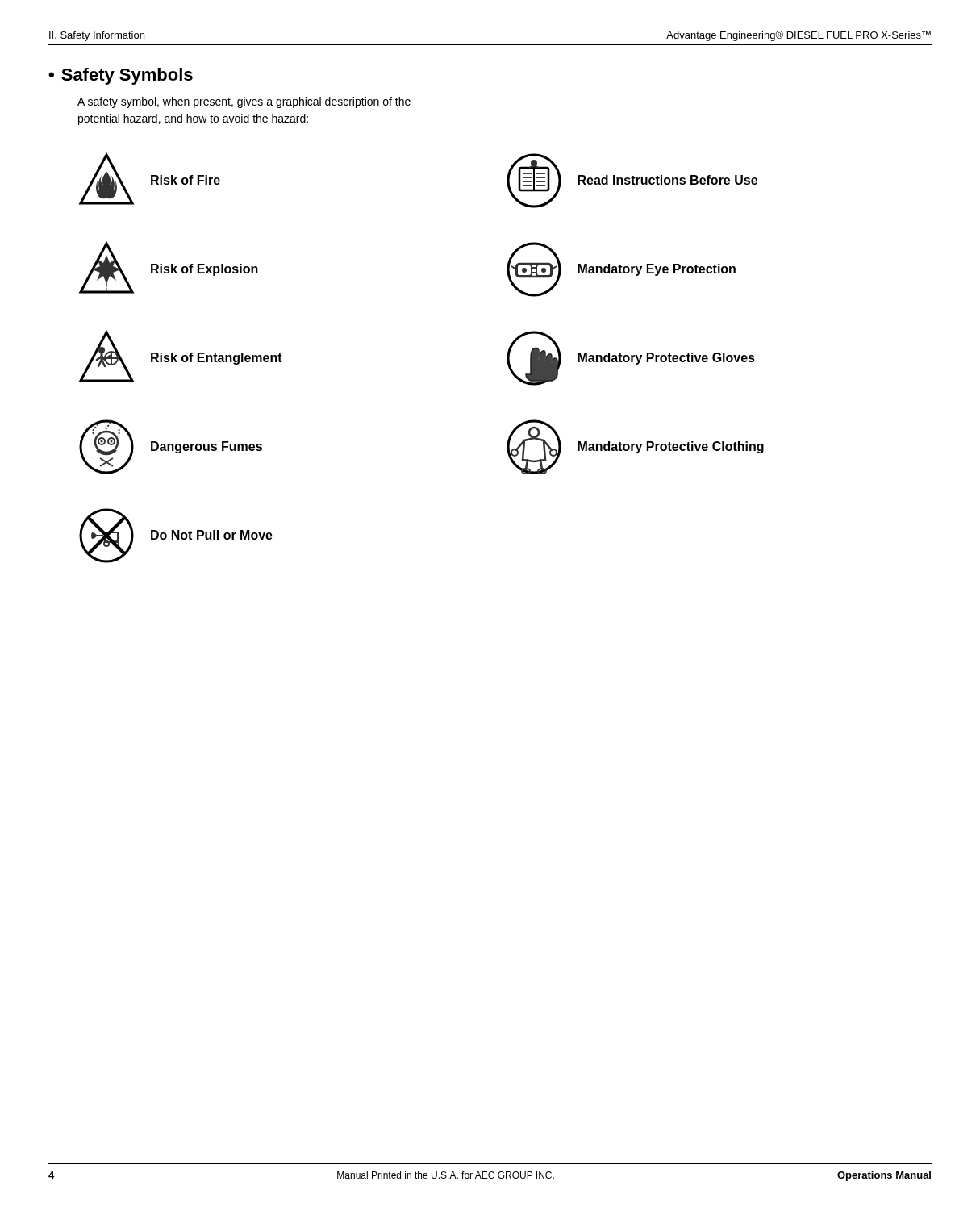Click on the element starting "A safety symbol, when present, gives a"

point(244,110)
